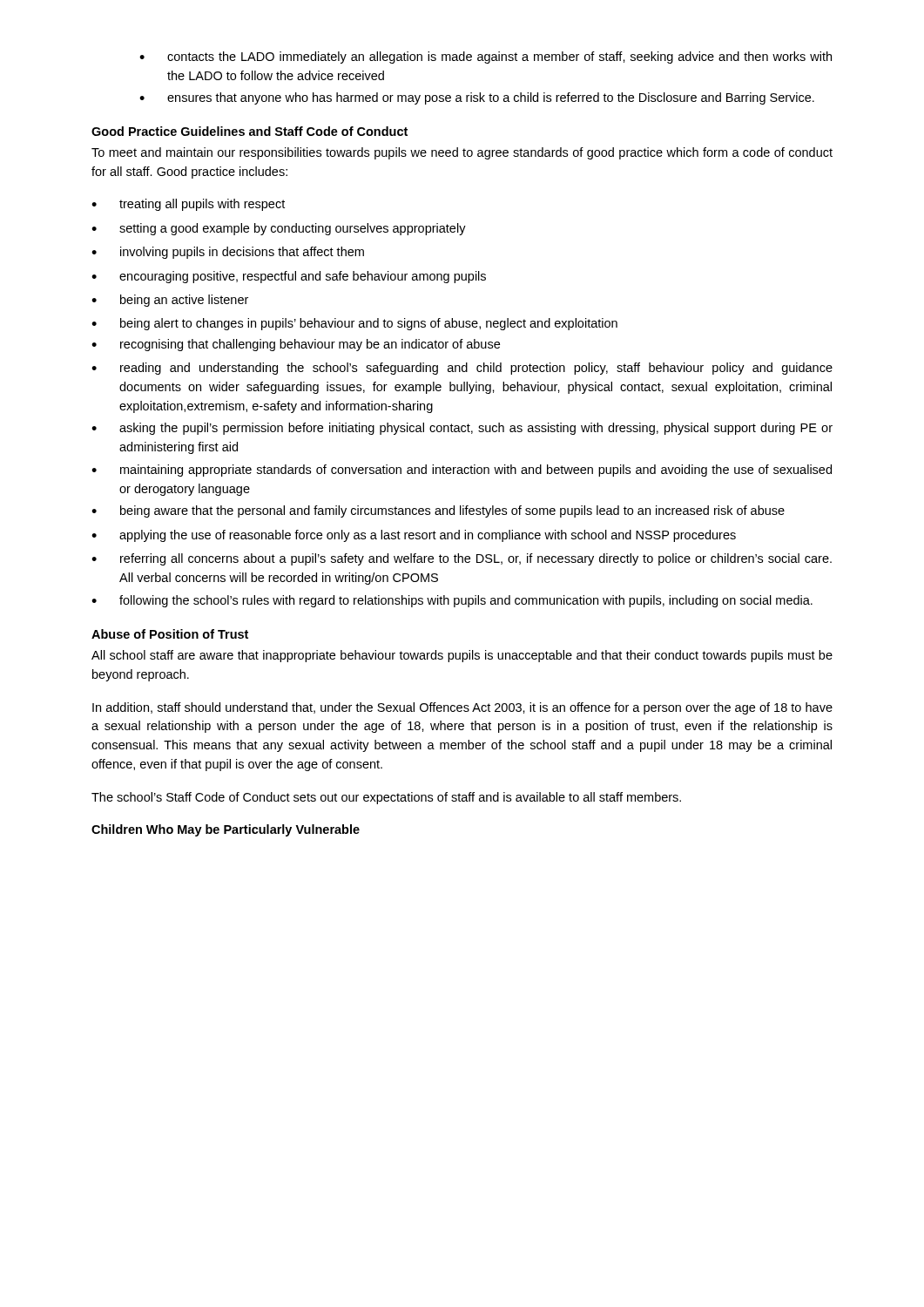Locate the list item that reads "• ensures that anyone who has"

click(486, 99)
